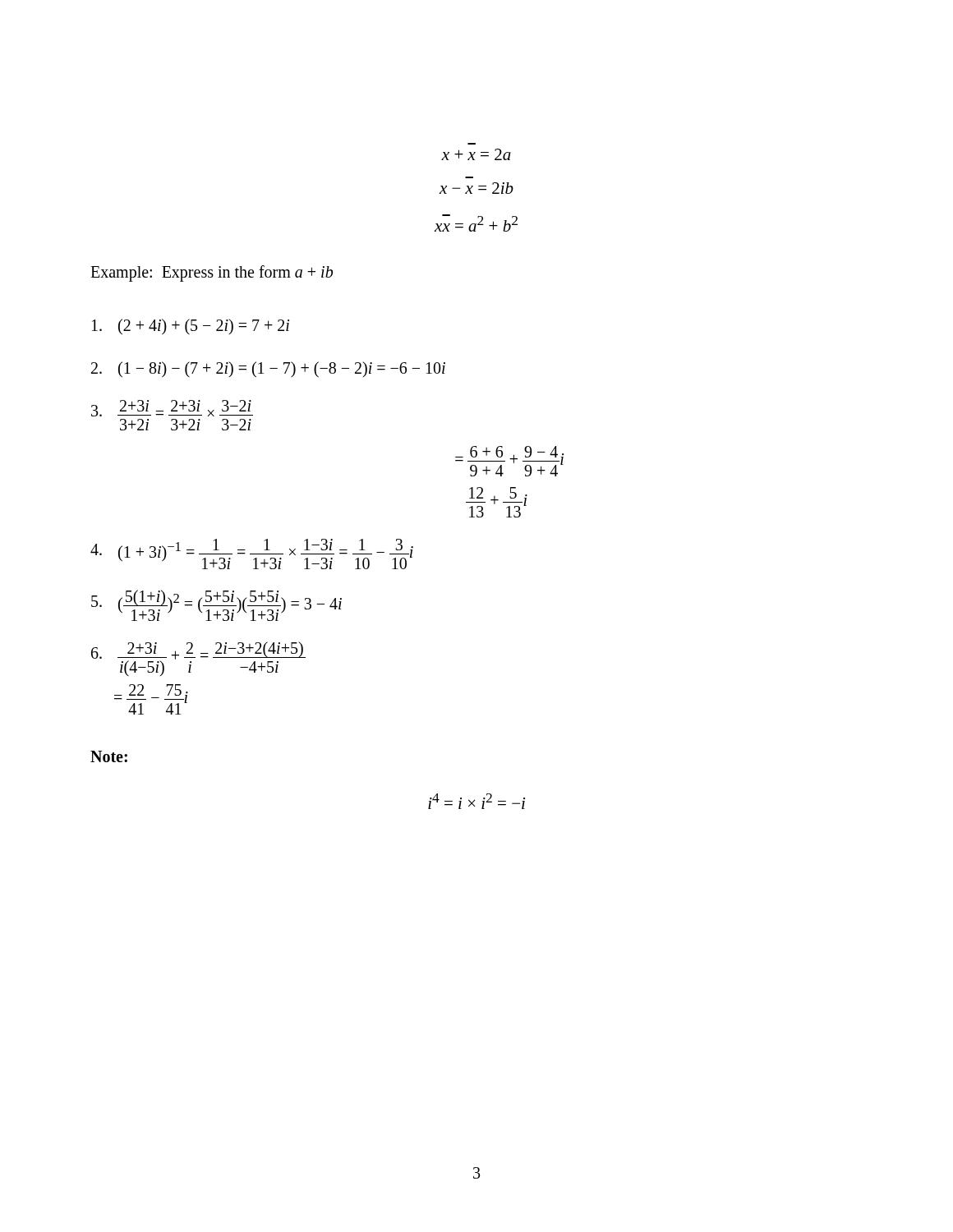Navigate to the passage starting "x + x = 2a x − x"
This screenshot has width=953, height=1232.
coord(476,191)
